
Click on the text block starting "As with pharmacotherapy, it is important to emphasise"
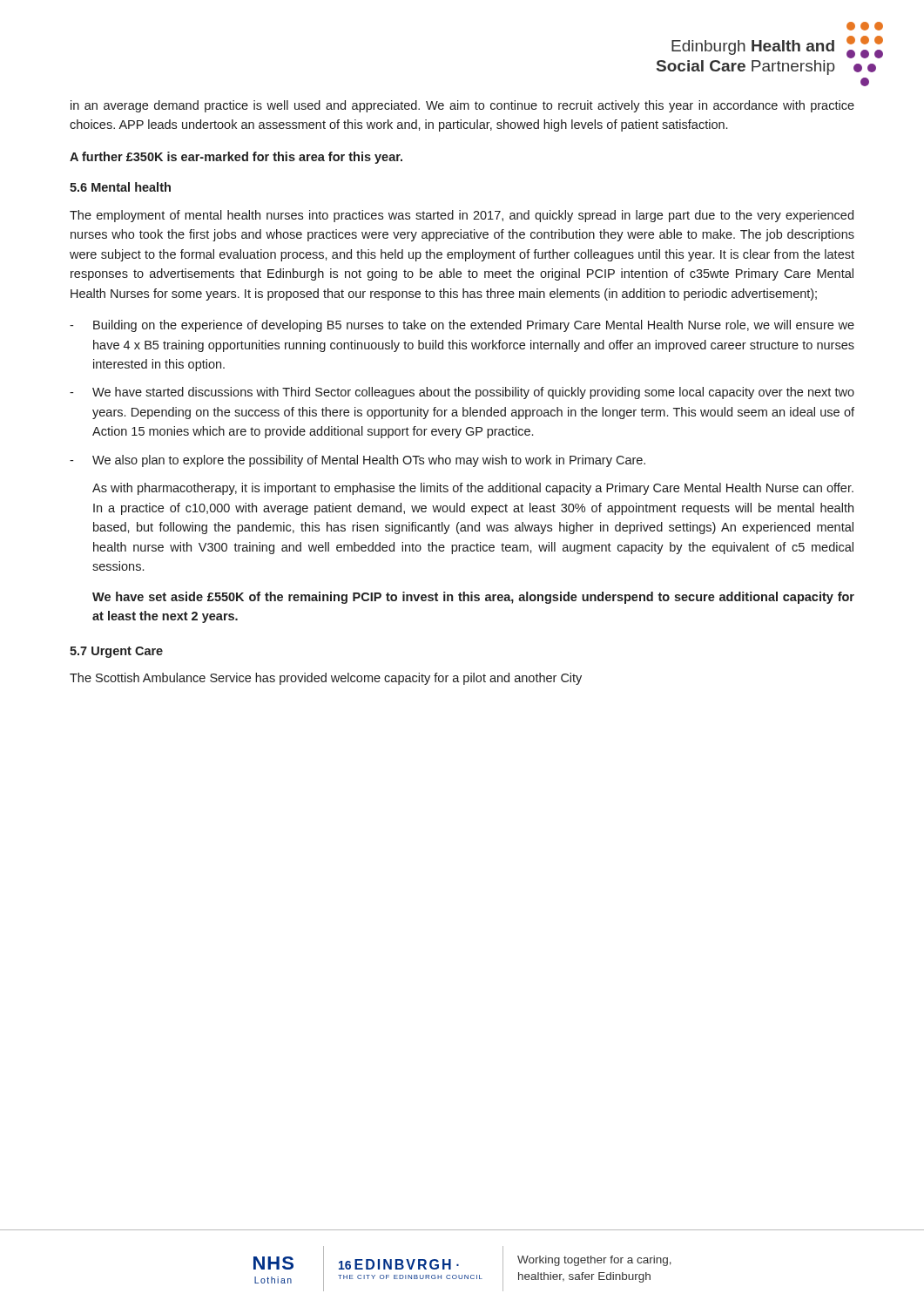tap(473, 527)
